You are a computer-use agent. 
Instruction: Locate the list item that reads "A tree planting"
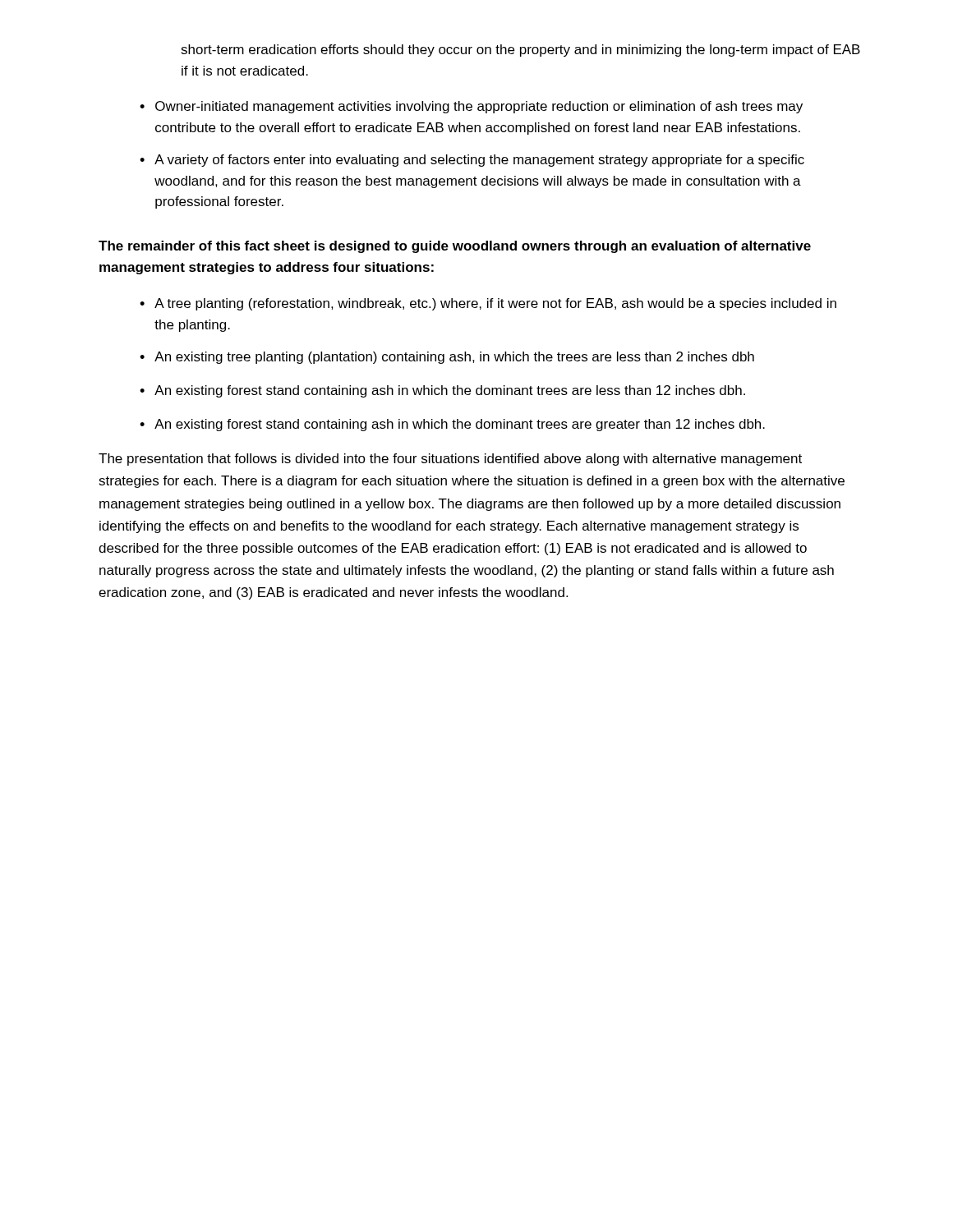click(x=500, y=314)
